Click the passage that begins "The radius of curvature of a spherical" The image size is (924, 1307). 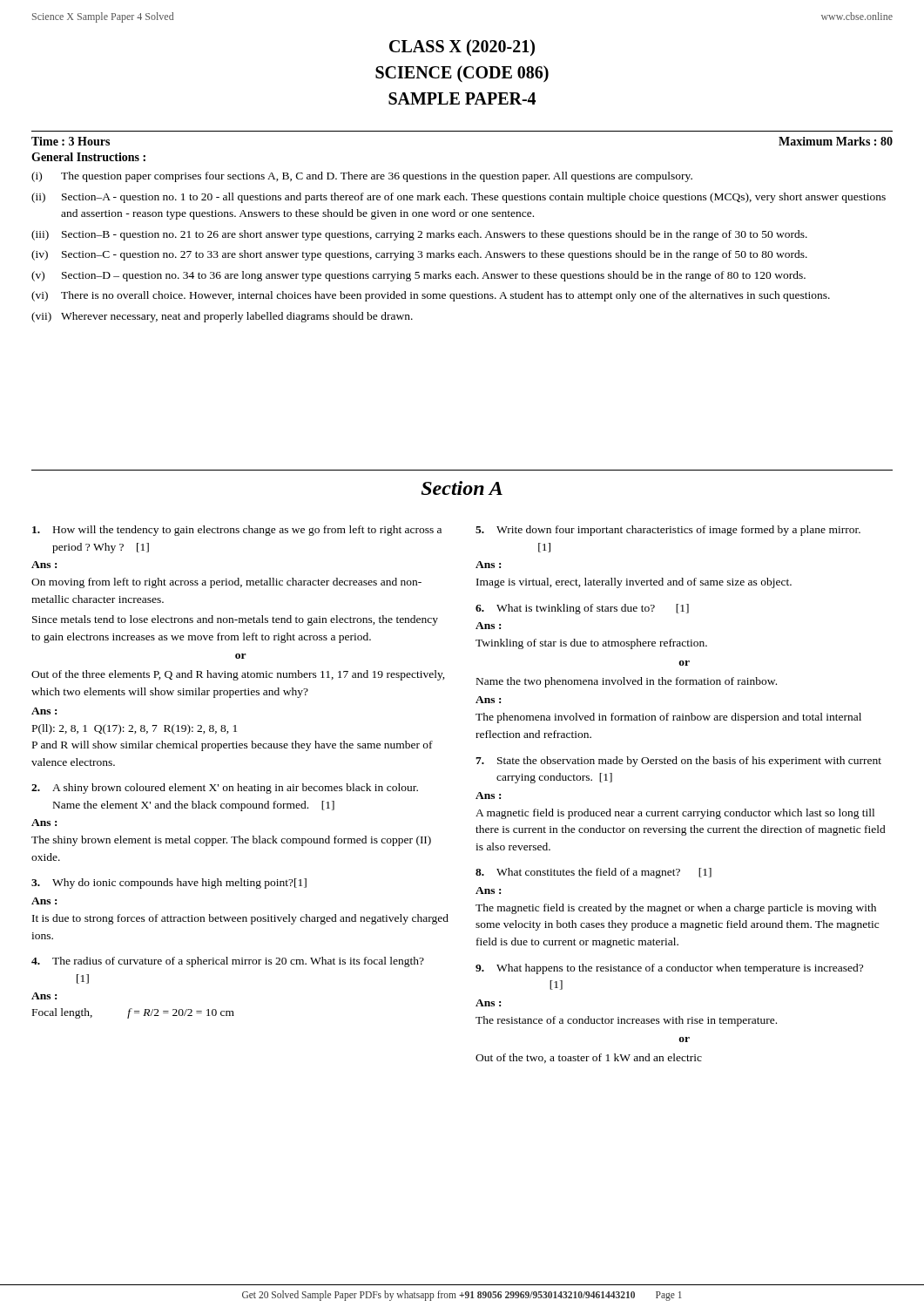tap(228, 962)
